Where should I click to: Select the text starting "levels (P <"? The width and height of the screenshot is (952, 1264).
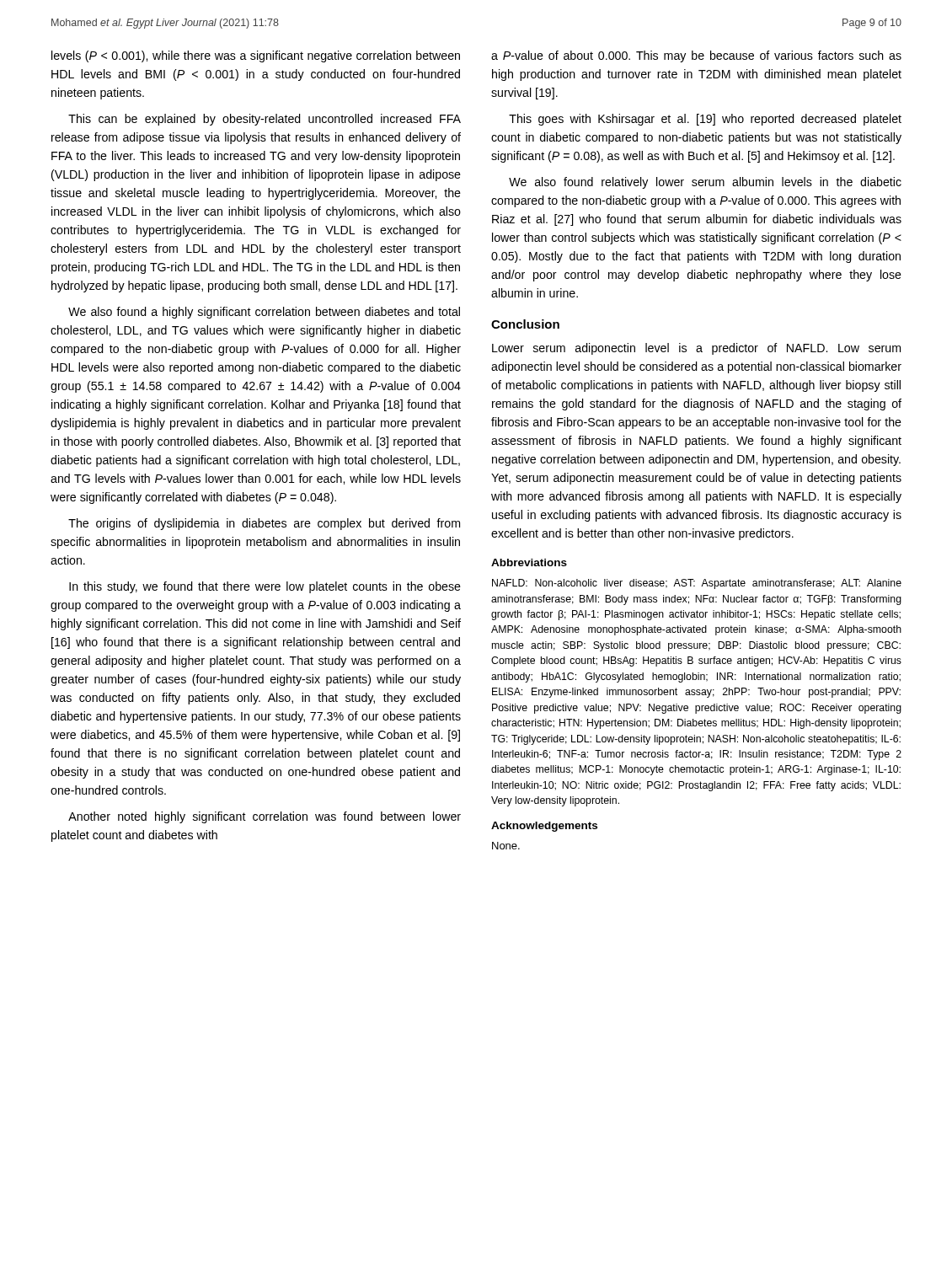pyautogui.click(x=256, y=445)
